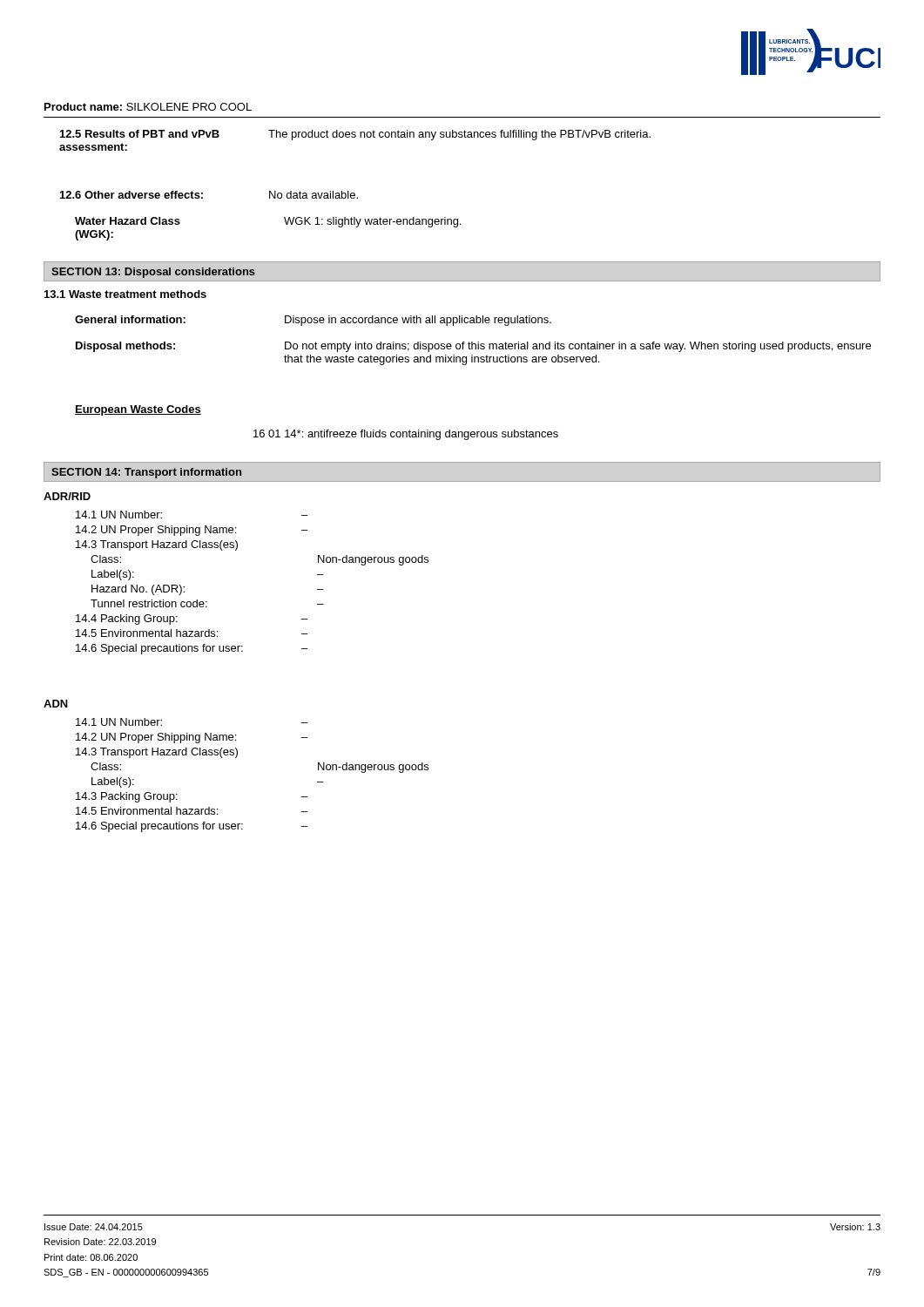Find the text block with the text "ADR/RID 14.1 UN Number: –"

pyautogui.click(x=67, y=496)
